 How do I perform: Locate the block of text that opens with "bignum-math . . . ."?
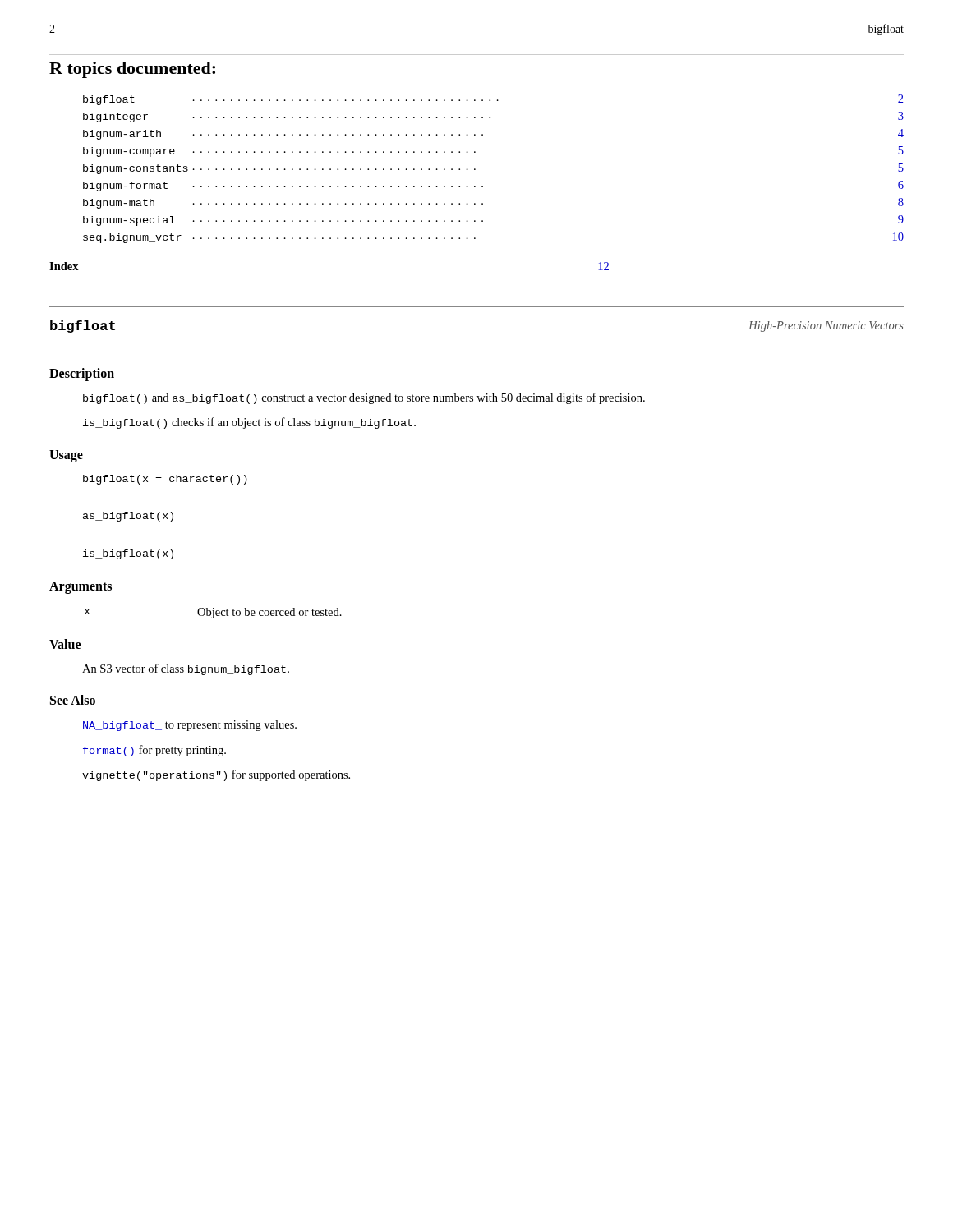tap(476, 202)
